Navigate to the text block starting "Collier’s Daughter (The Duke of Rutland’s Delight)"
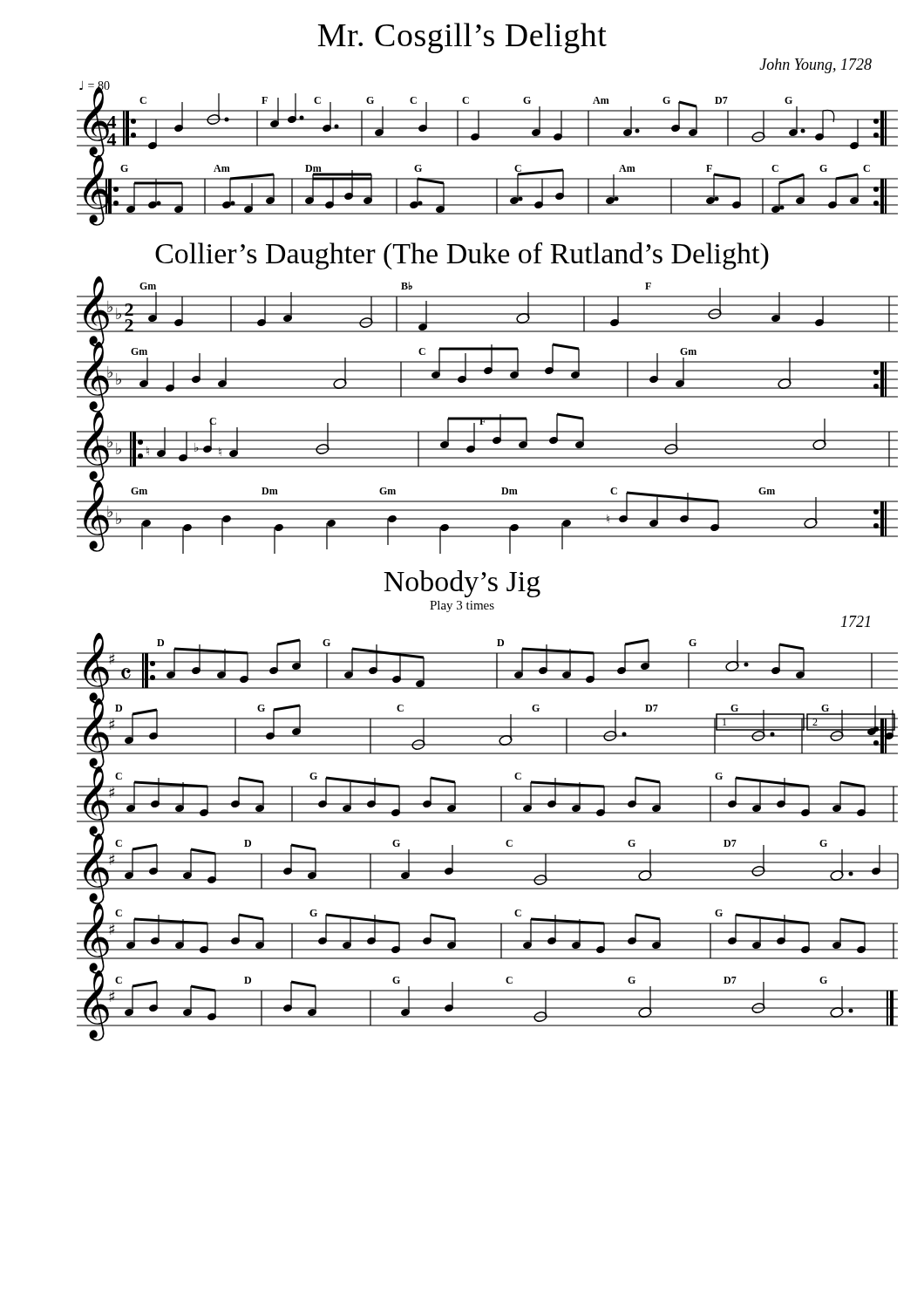 [462, 253]
